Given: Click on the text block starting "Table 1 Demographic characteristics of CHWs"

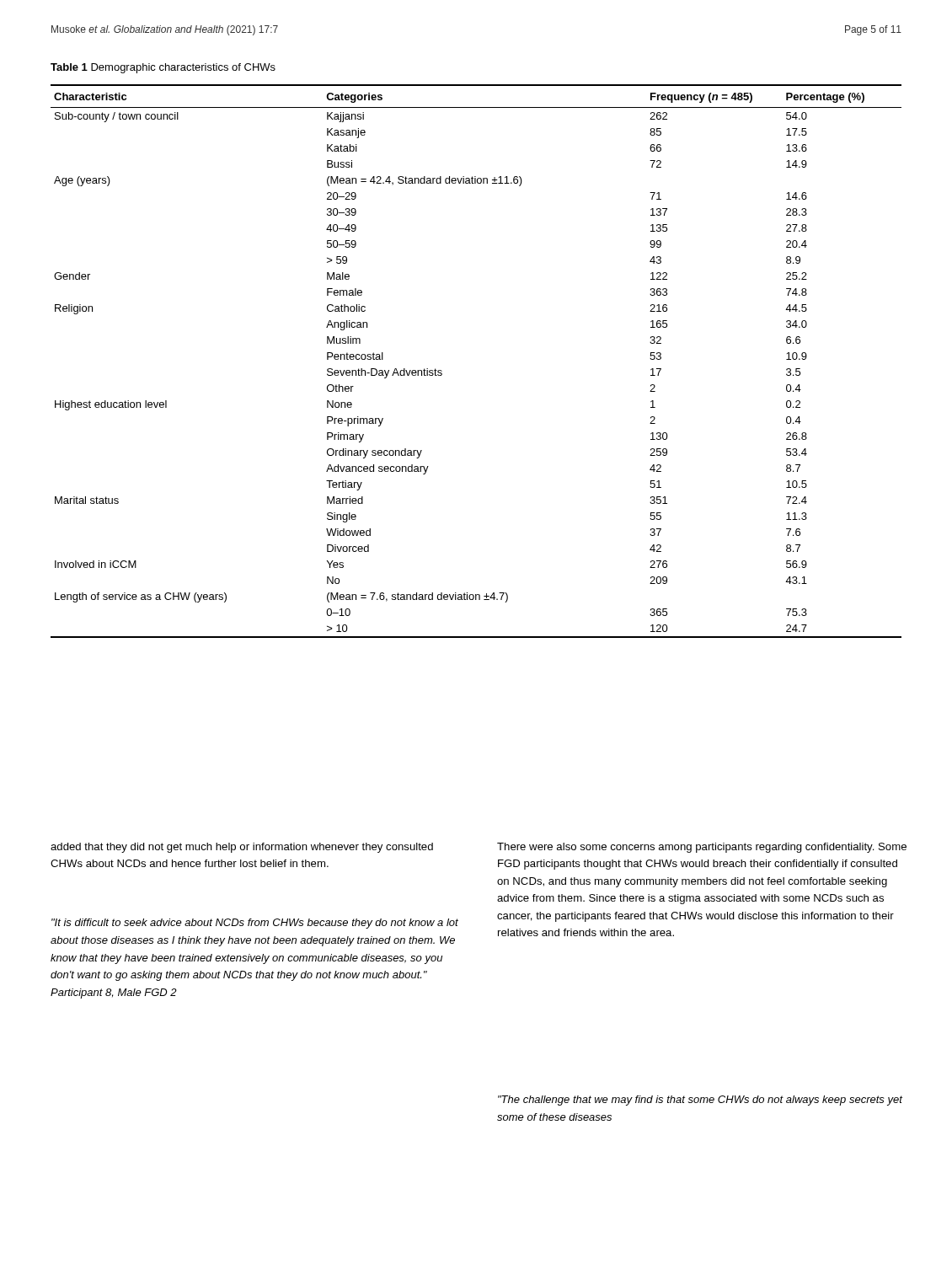Looking at the screenshot, I should tap(163, 67).
